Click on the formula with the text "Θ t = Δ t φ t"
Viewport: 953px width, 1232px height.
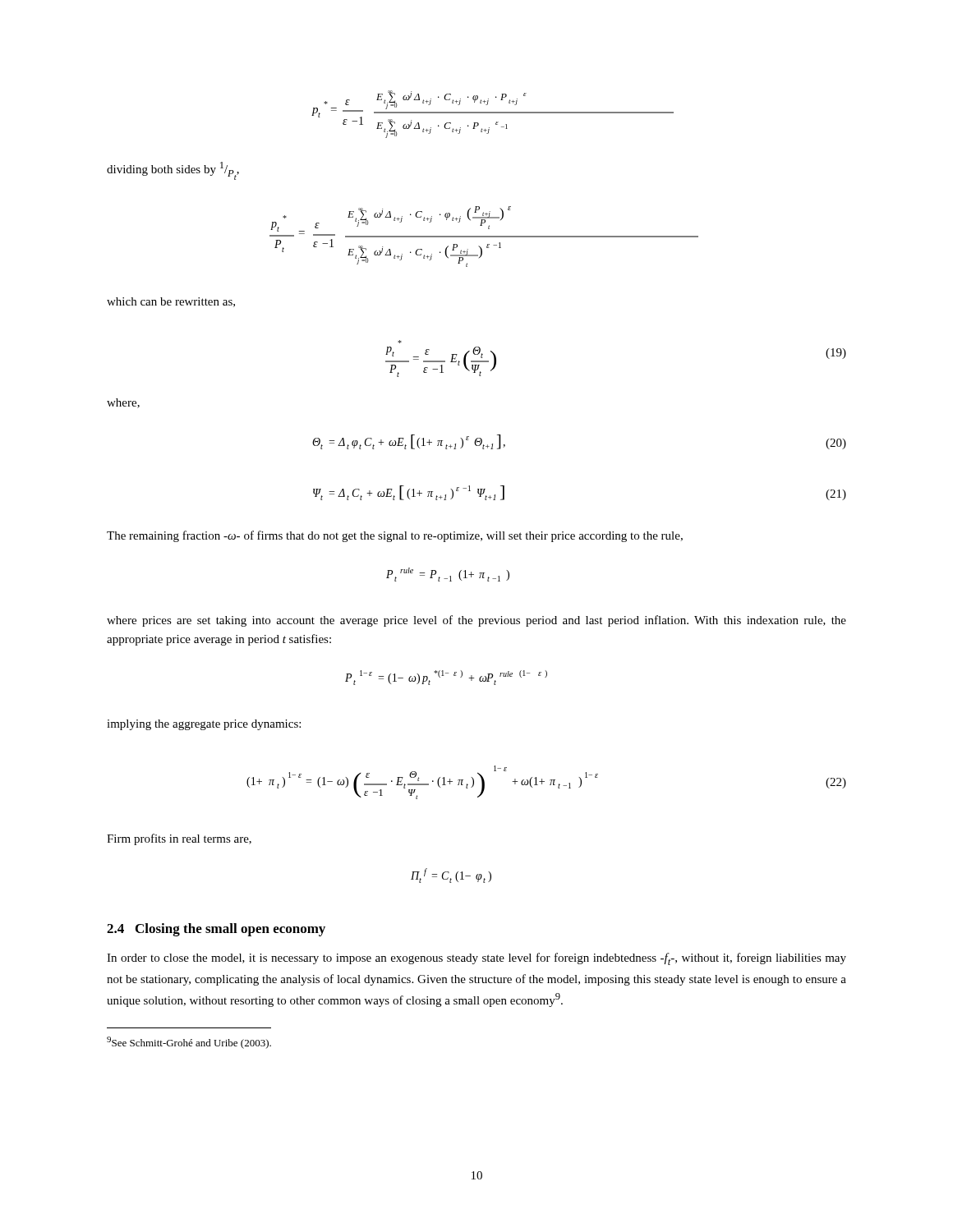[412, 441]
